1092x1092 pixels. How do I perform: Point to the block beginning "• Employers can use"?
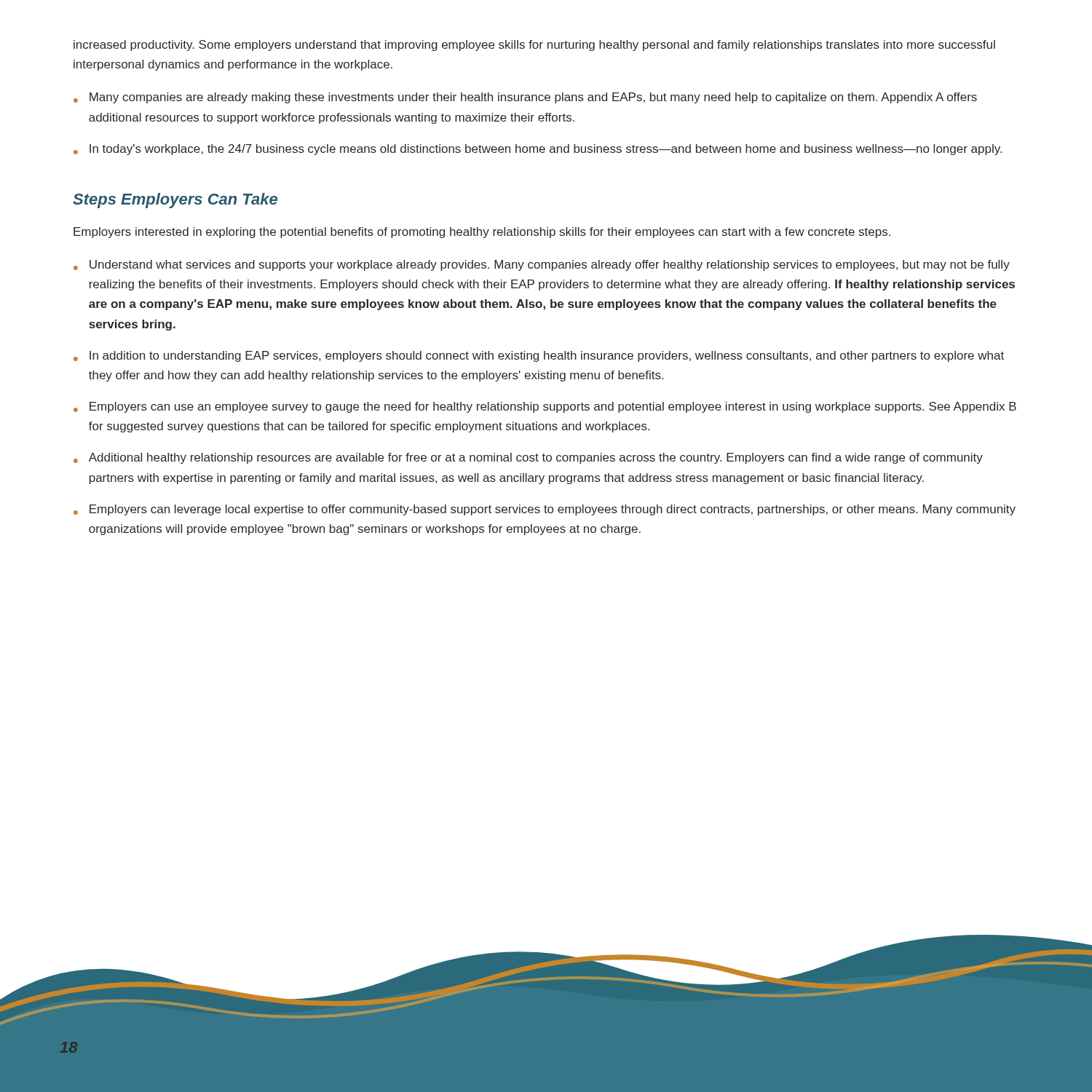[x=546, y=417]
